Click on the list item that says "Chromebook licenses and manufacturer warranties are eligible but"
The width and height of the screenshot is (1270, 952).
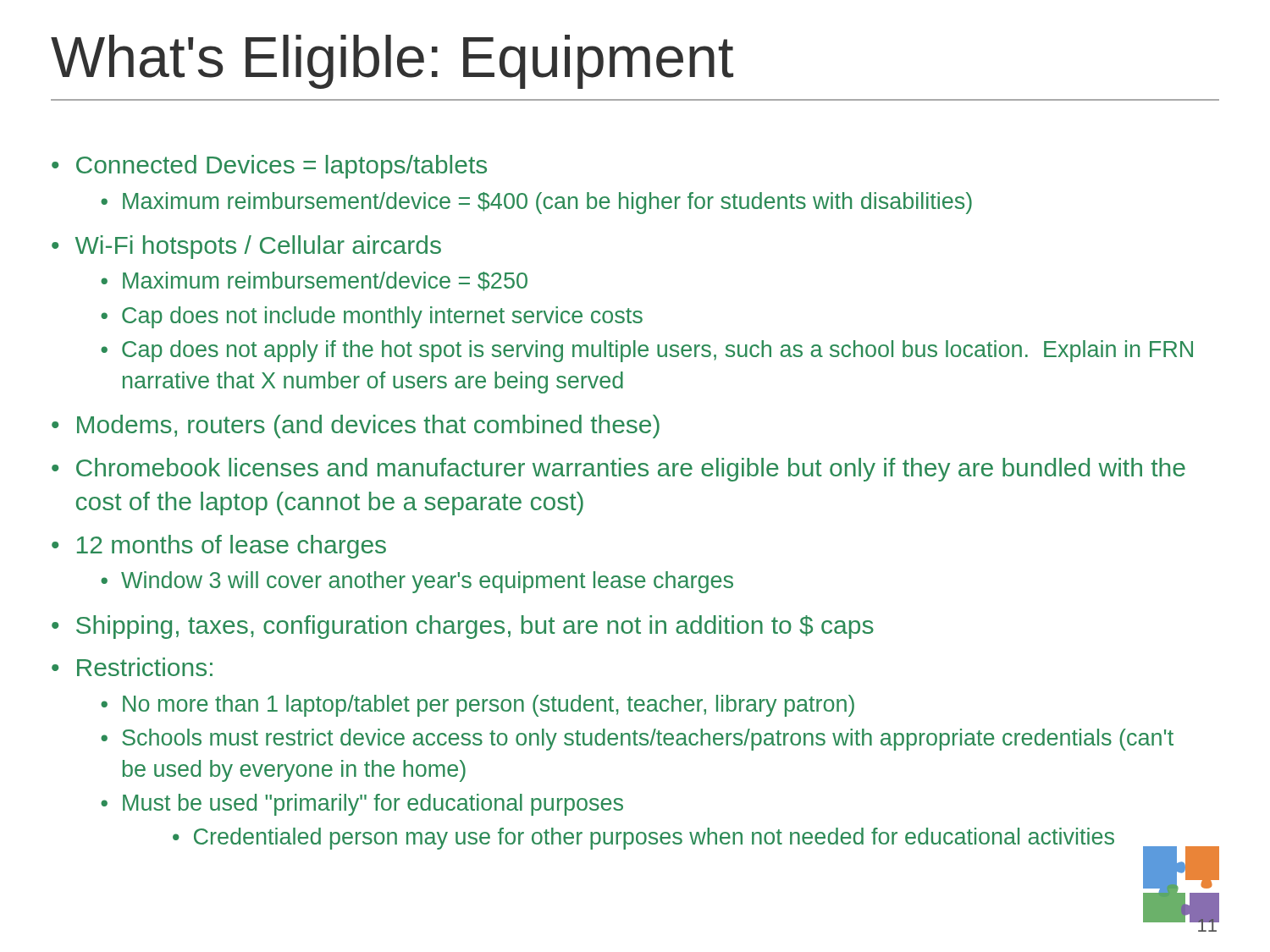click(639, 485)
